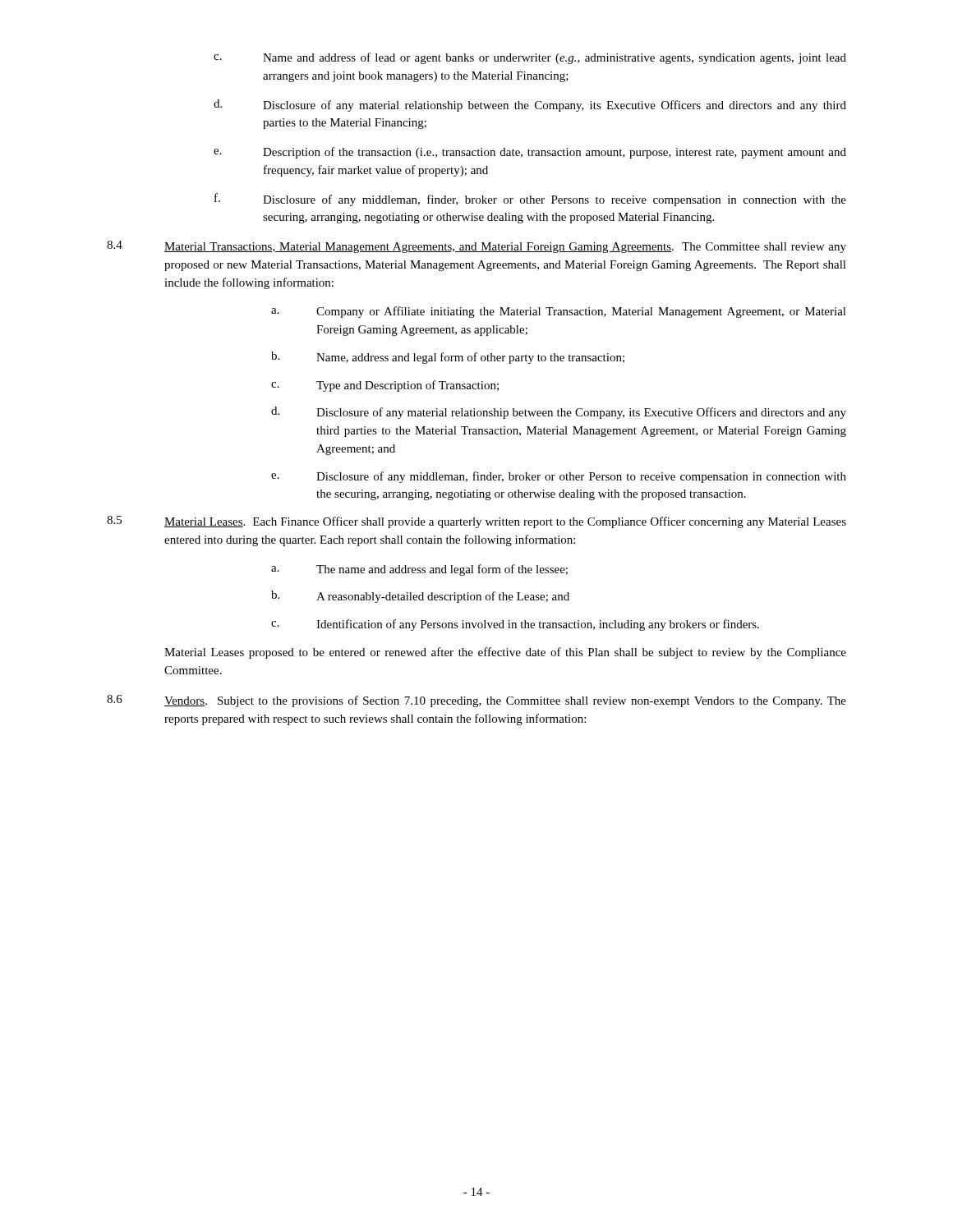Locate the block of text that opens with "c. Type and"
This screenshot has width=953, height=1232.
coord(385,386)
